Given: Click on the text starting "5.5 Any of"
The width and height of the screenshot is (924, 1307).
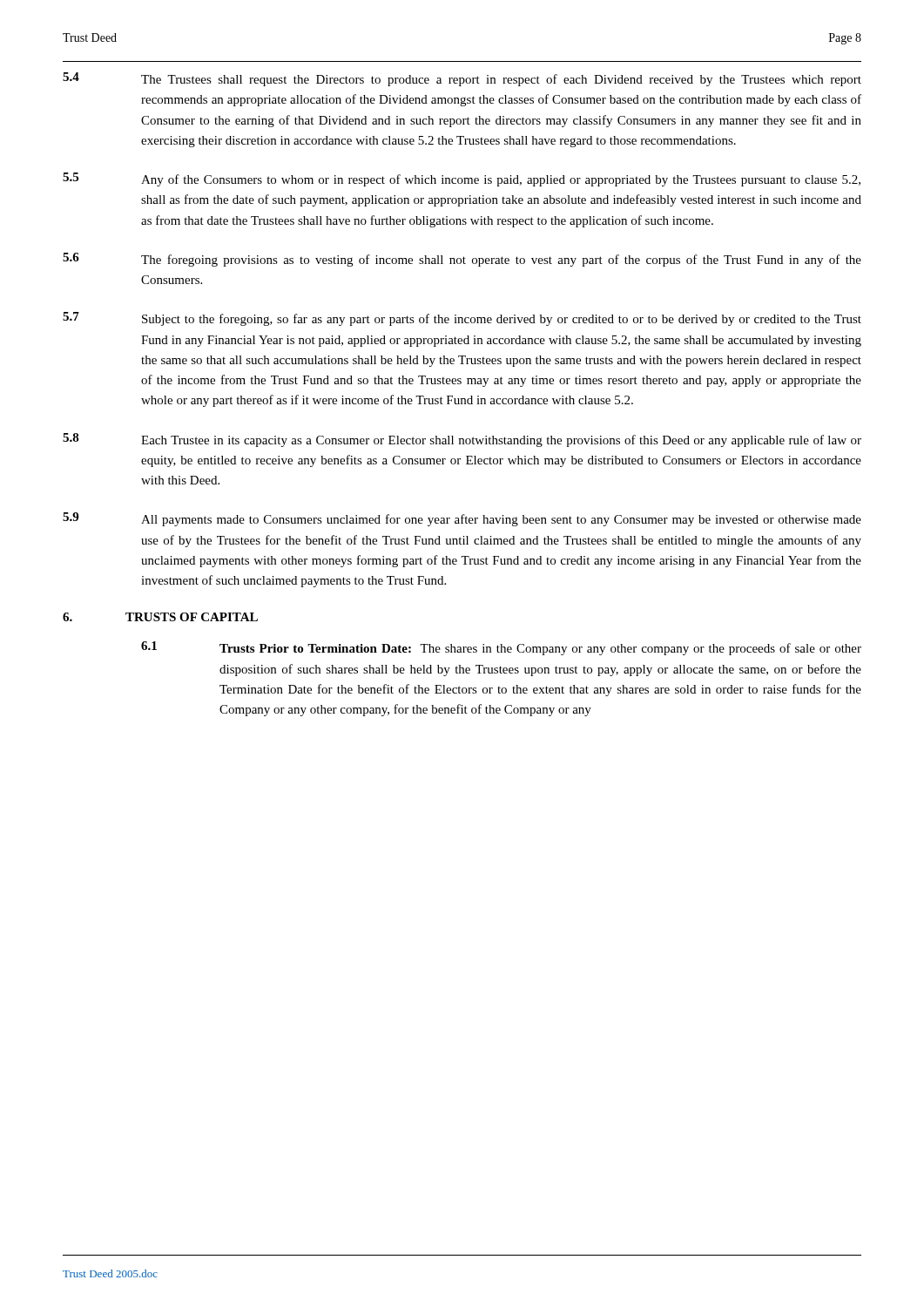Looking at the screenshot, I should (x=462, y=200).
